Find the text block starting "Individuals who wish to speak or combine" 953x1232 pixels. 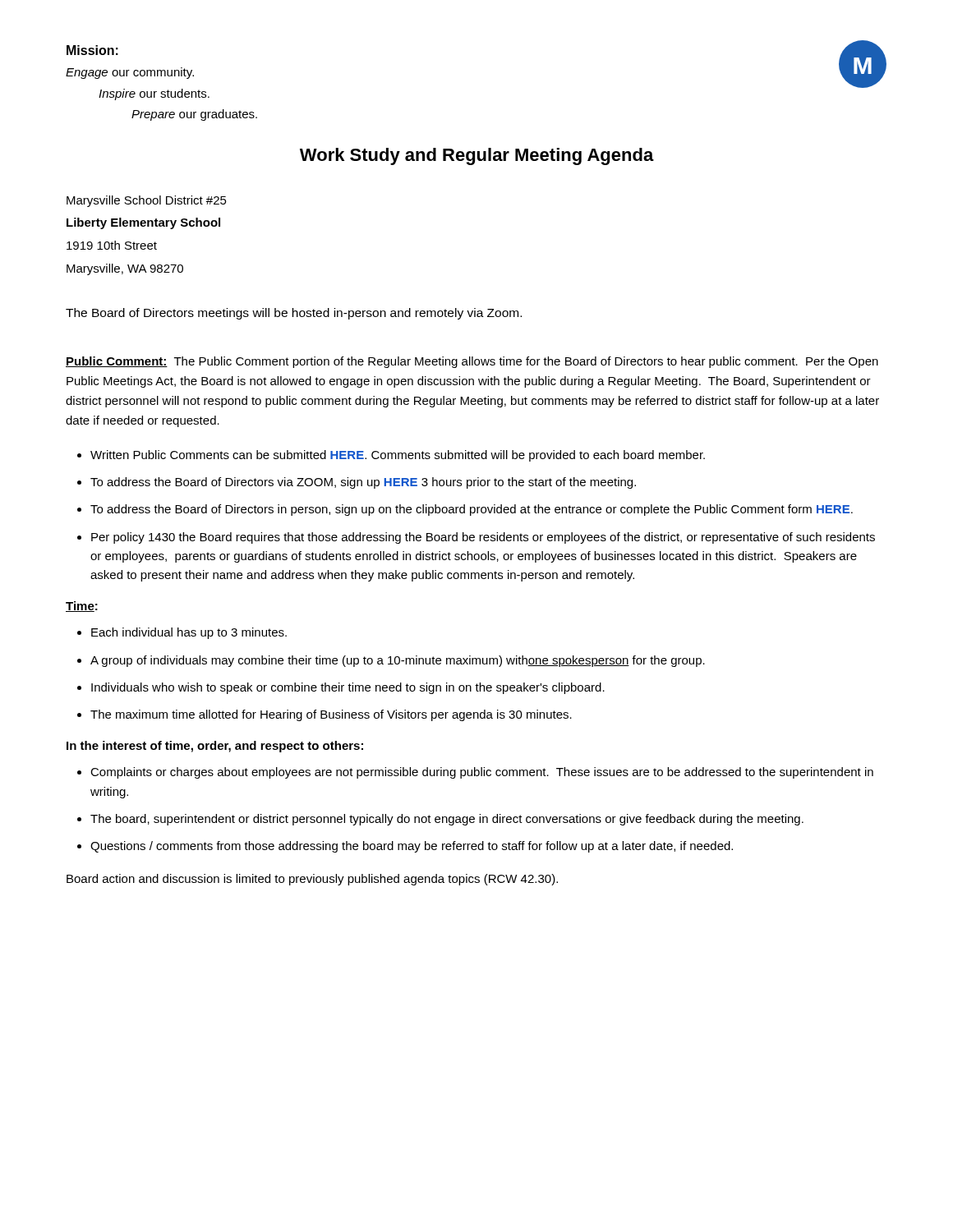point(348,687)
